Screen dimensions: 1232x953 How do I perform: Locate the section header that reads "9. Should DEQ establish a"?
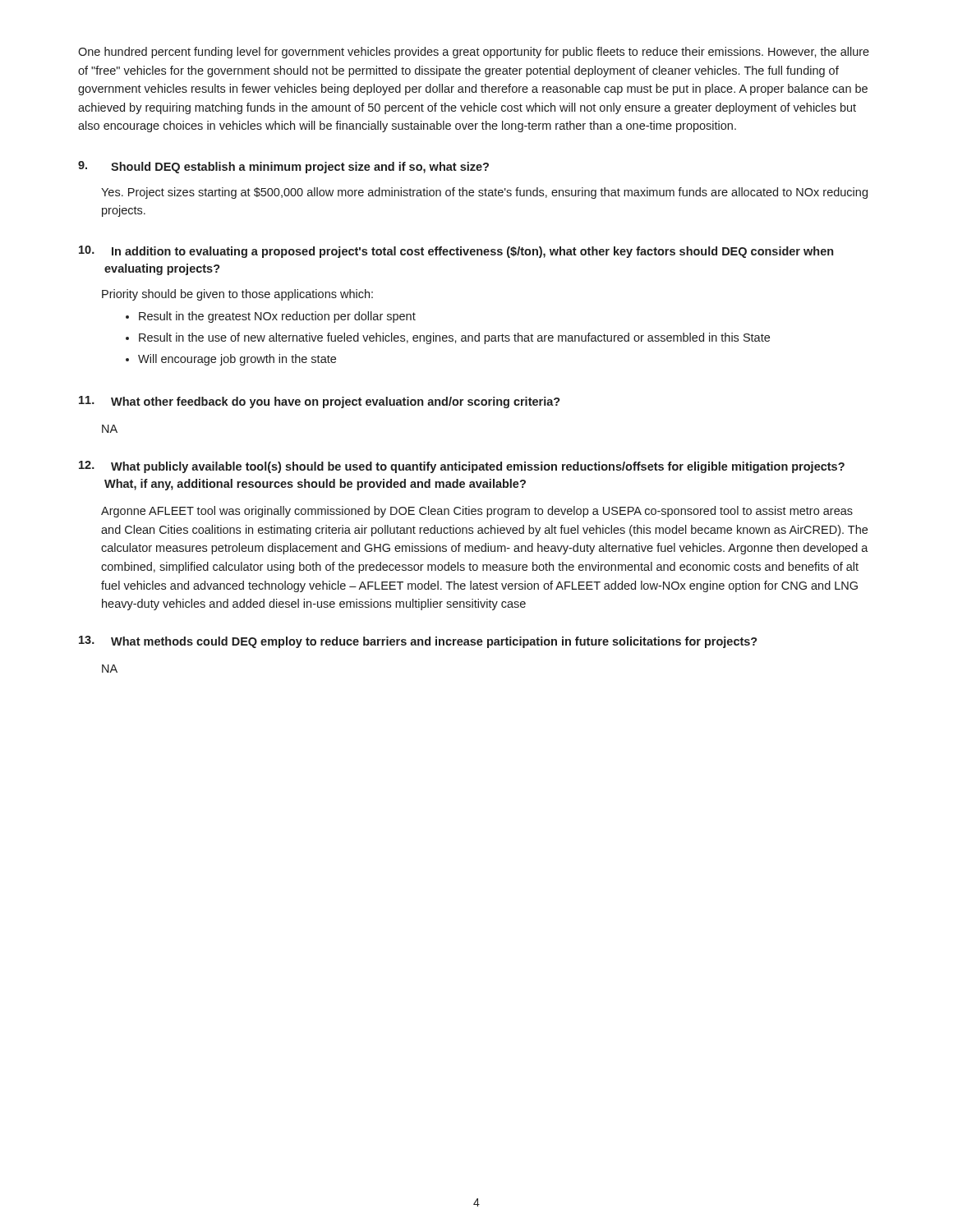click(x=284, y=167)
